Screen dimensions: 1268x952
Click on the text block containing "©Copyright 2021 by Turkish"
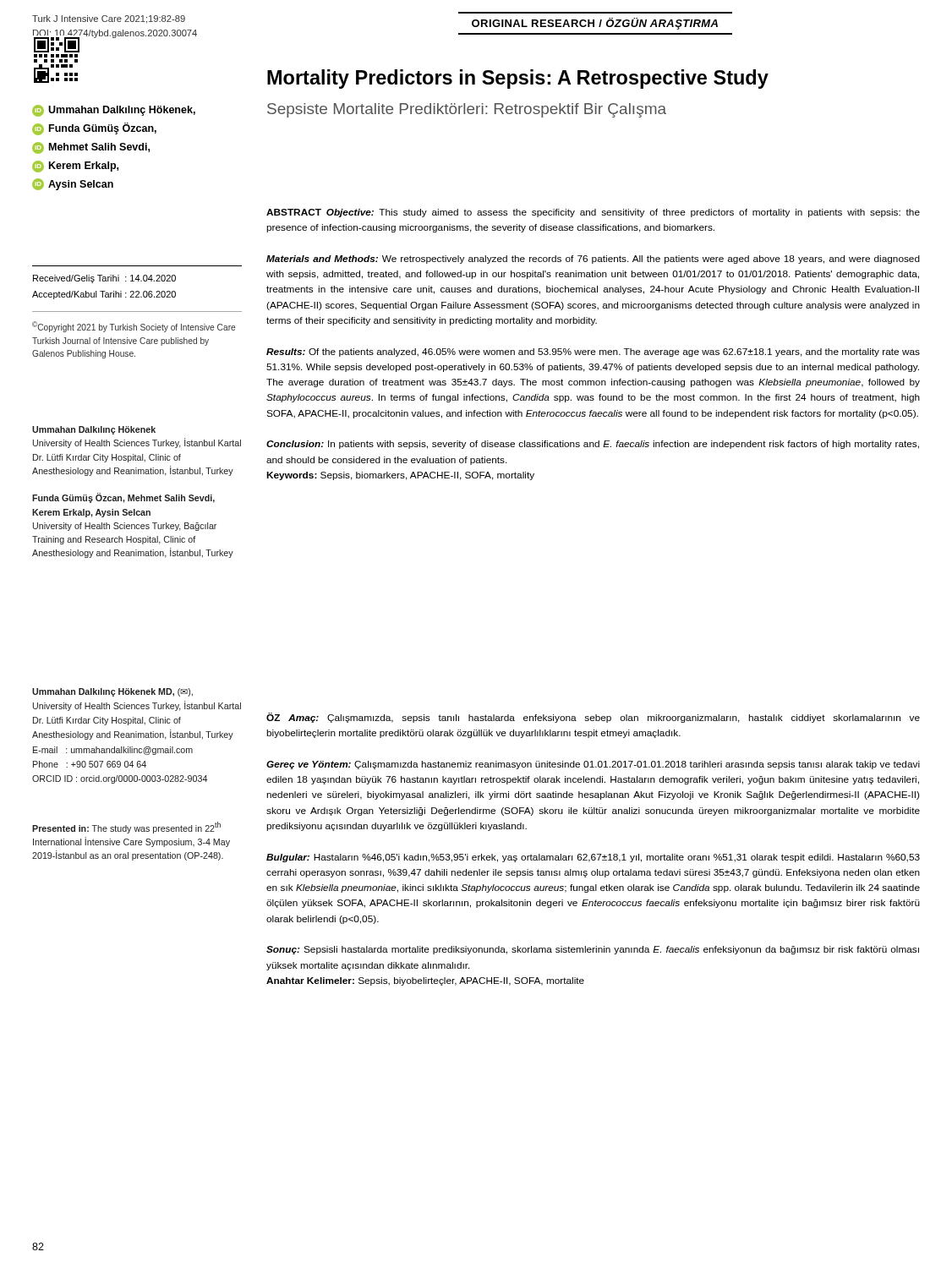pyautogui.click(x=134, y=339)
